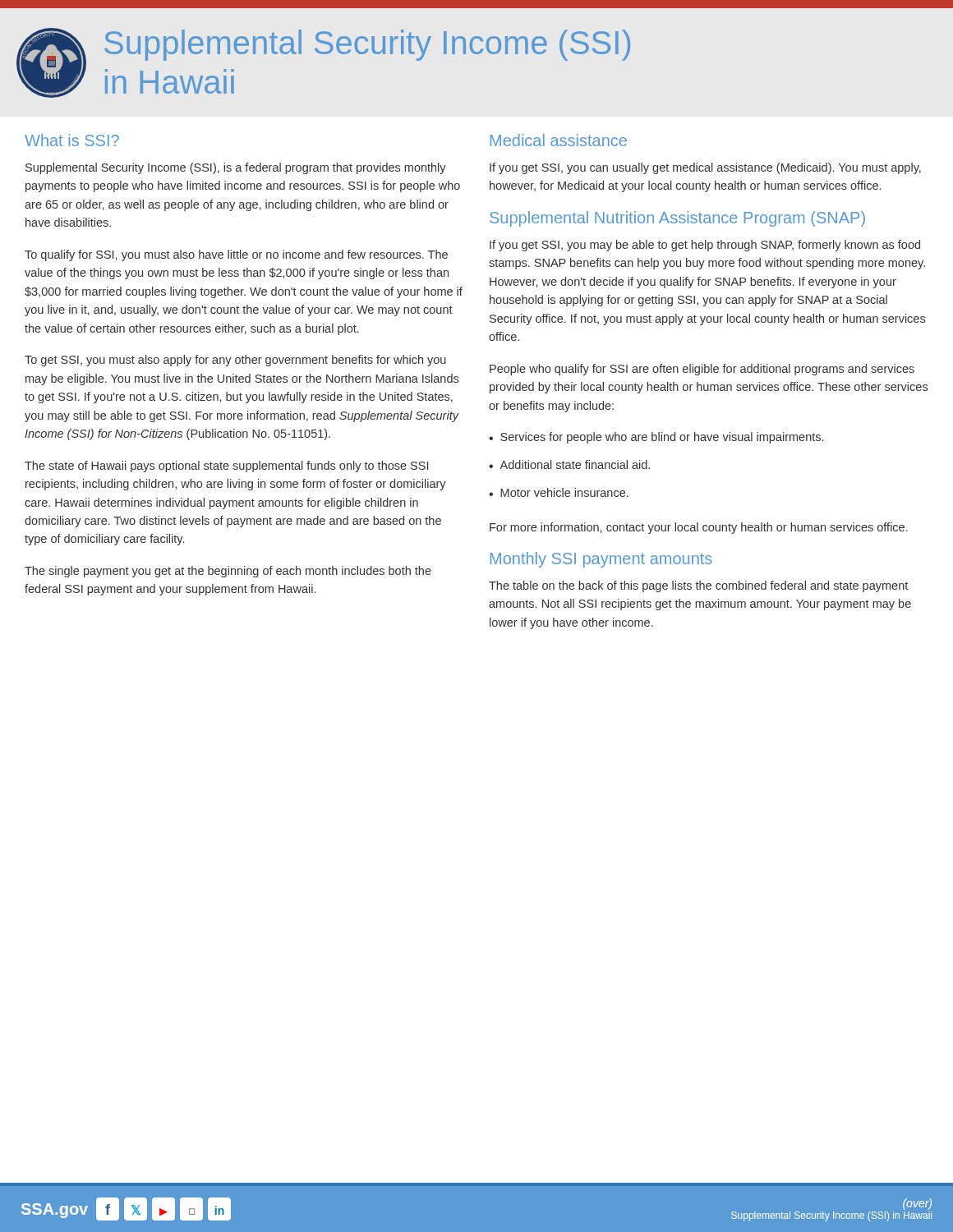Locate the list item that reads "• Services for people who"
Image resolution: width=953 pixels, height=1232 pixels.
709,439
